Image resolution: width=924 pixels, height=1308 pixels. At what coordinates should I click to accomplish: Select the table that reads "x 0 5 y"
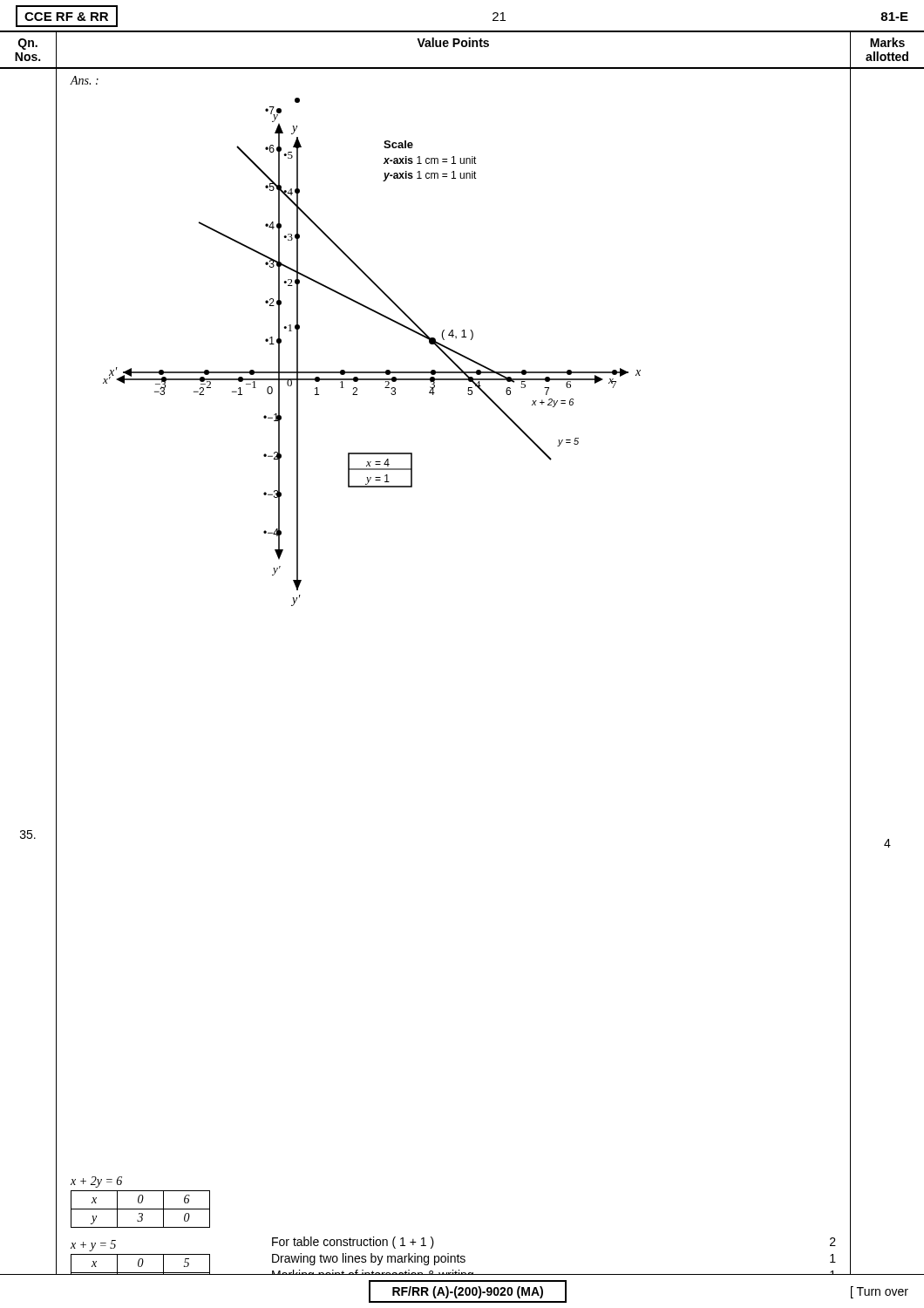[140, 1273]
